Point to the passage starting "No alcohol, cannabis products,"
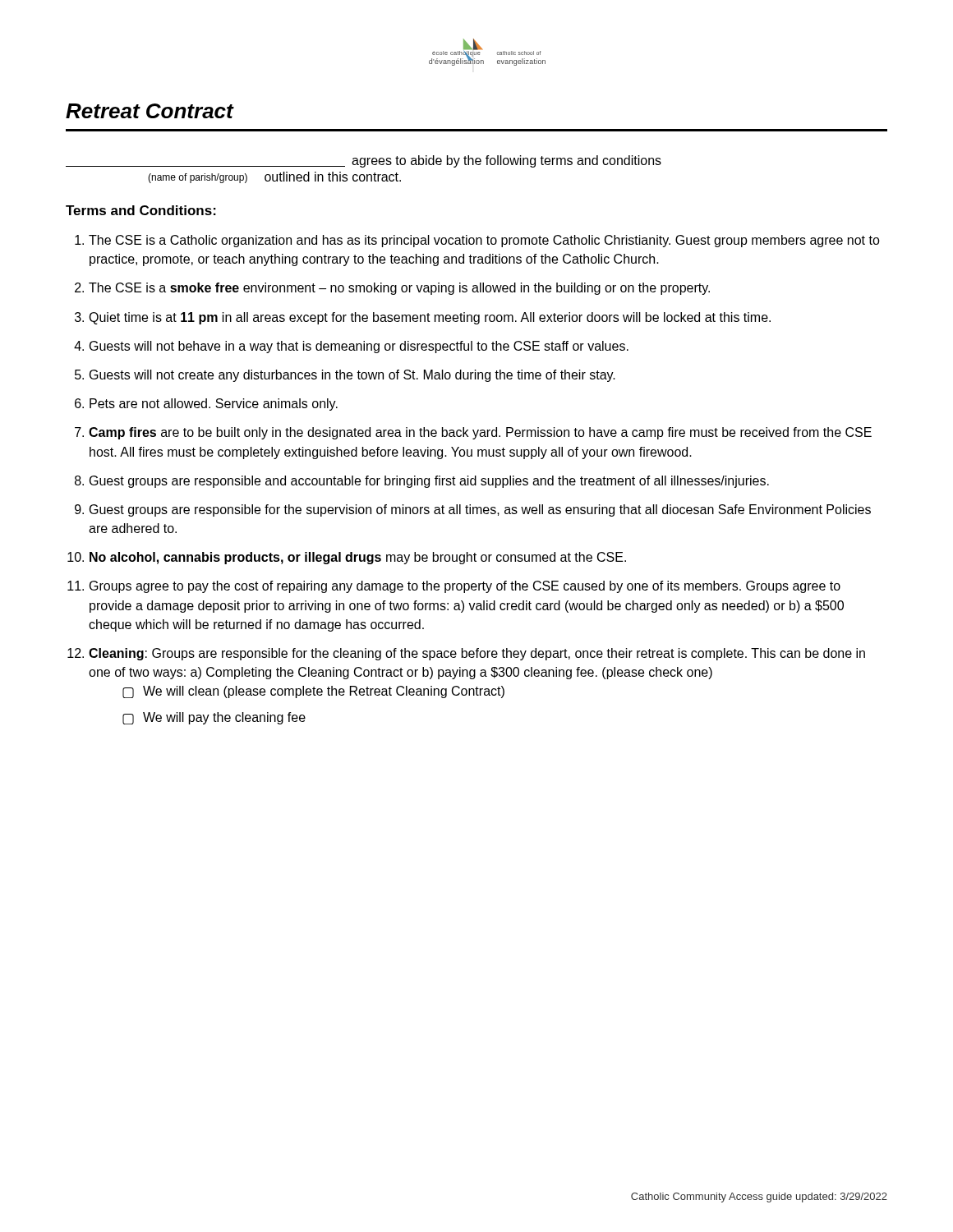Image resolution: width=953 pixels, height=1232 pixels. 358,557
